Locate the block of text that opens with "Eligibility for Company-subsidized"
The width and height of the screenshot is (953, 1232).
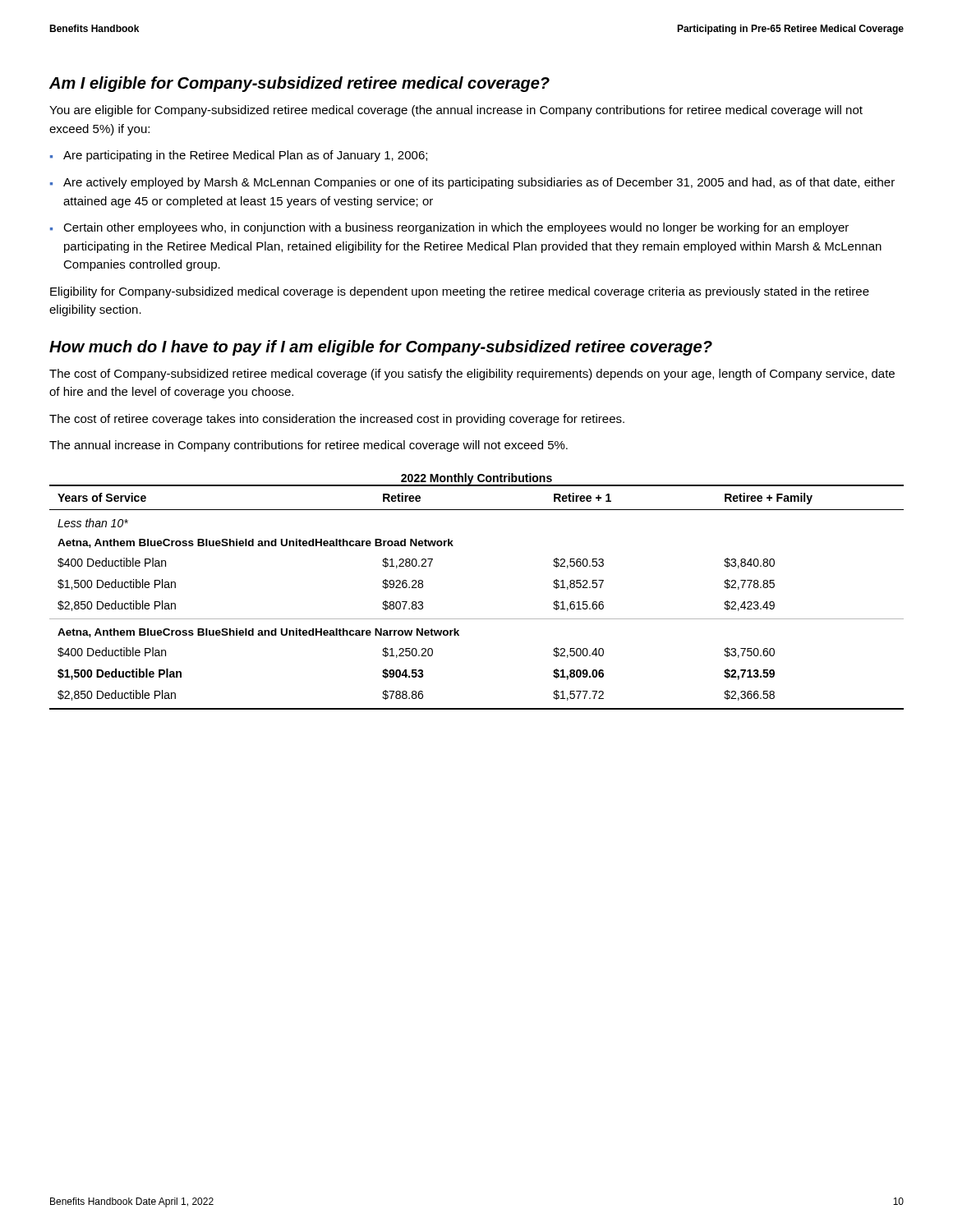click(x=459, y=300)
